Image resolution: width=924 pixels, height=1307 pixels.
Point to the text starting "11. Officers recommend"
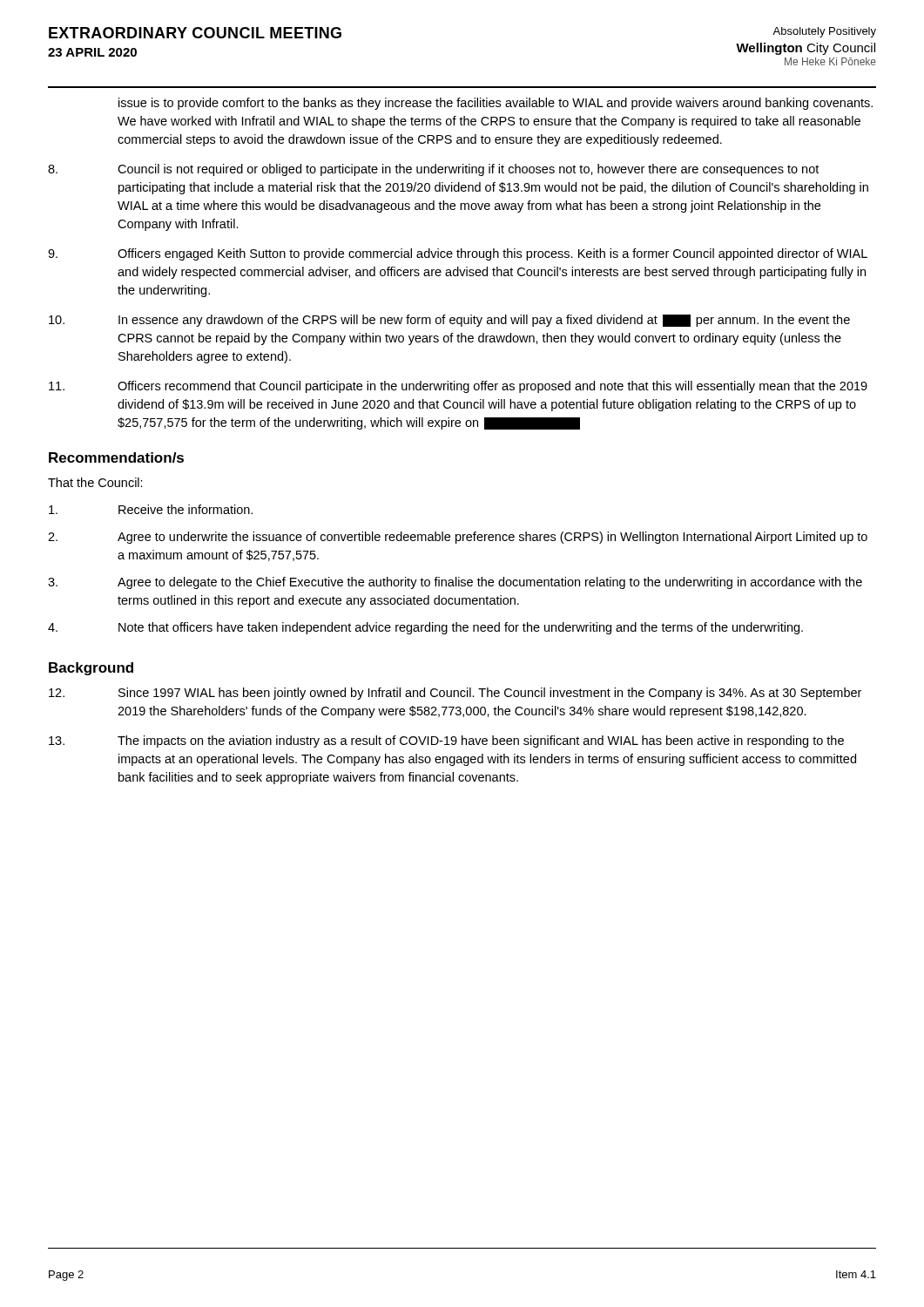click(x=462, y=405)
